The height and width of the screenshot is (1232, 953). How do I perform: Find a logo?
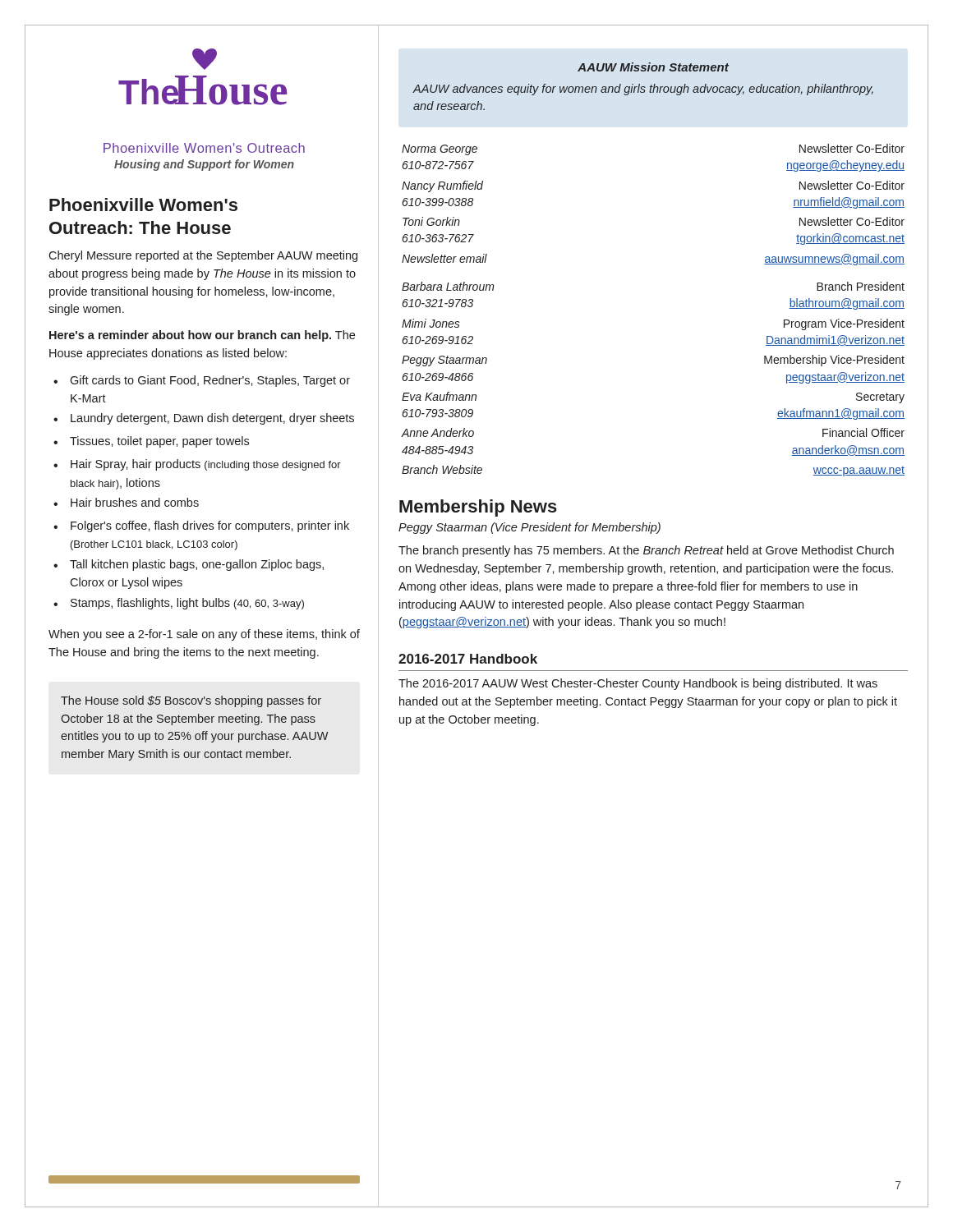point(204,110)
